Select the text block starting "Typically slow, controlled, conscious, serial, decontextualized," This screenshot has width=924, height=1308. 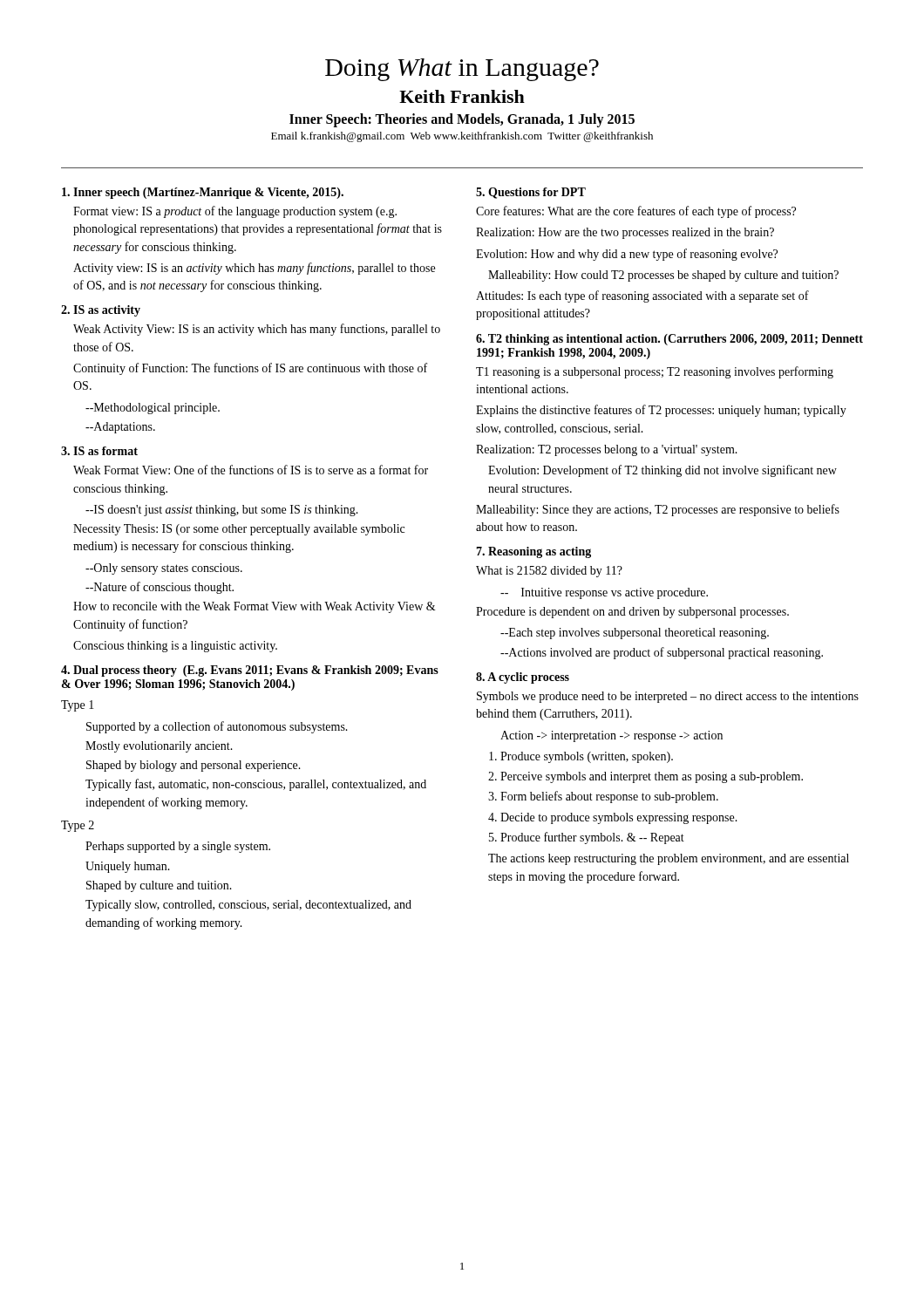248,914
